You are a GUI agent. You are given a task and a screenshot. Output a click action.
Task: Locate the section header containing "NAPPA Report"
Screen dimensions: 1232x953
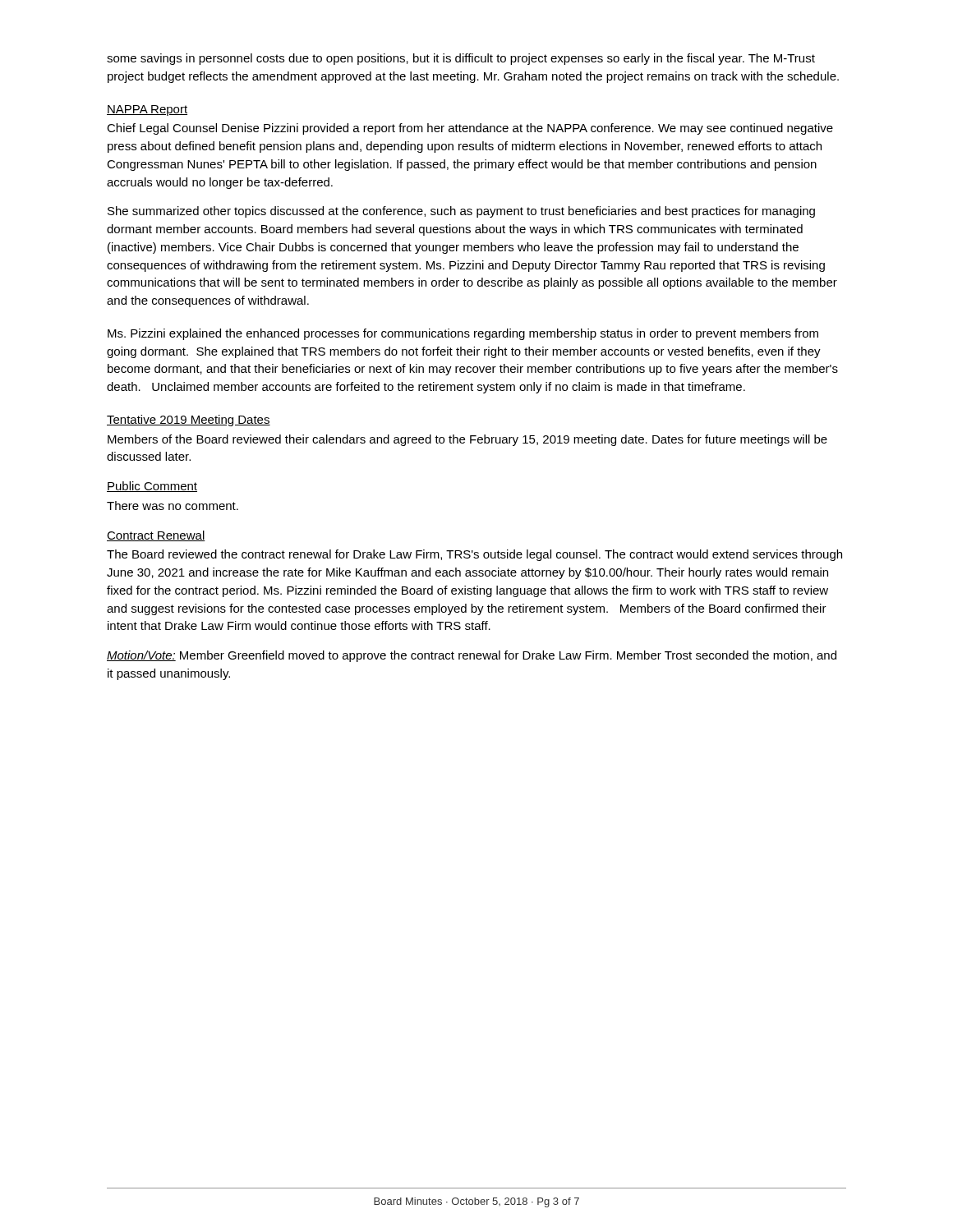147,108
